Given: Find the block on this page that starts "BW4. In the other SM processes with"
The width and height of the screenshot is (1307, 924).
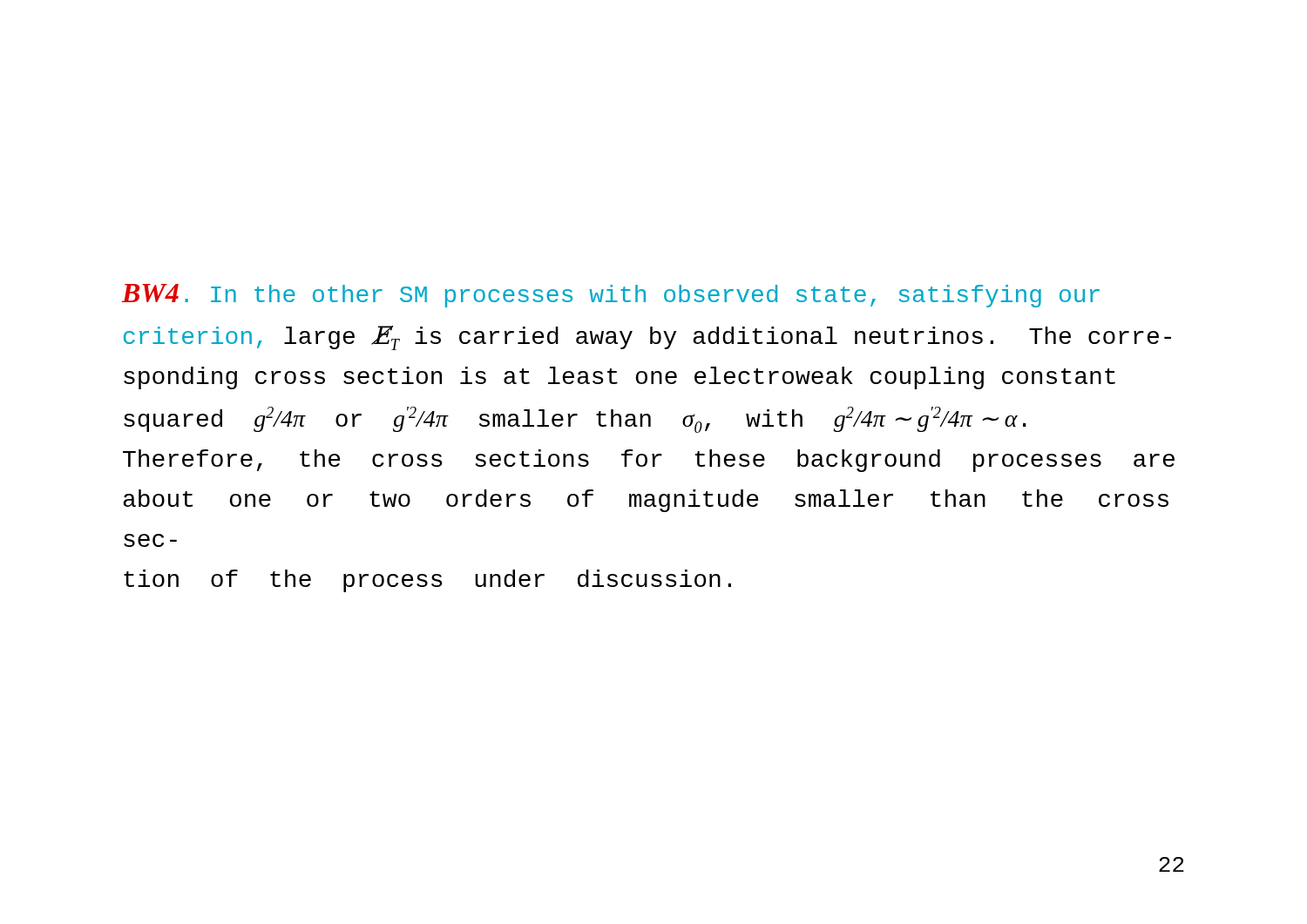Looking at the screenshot, I should coord(654,436).
